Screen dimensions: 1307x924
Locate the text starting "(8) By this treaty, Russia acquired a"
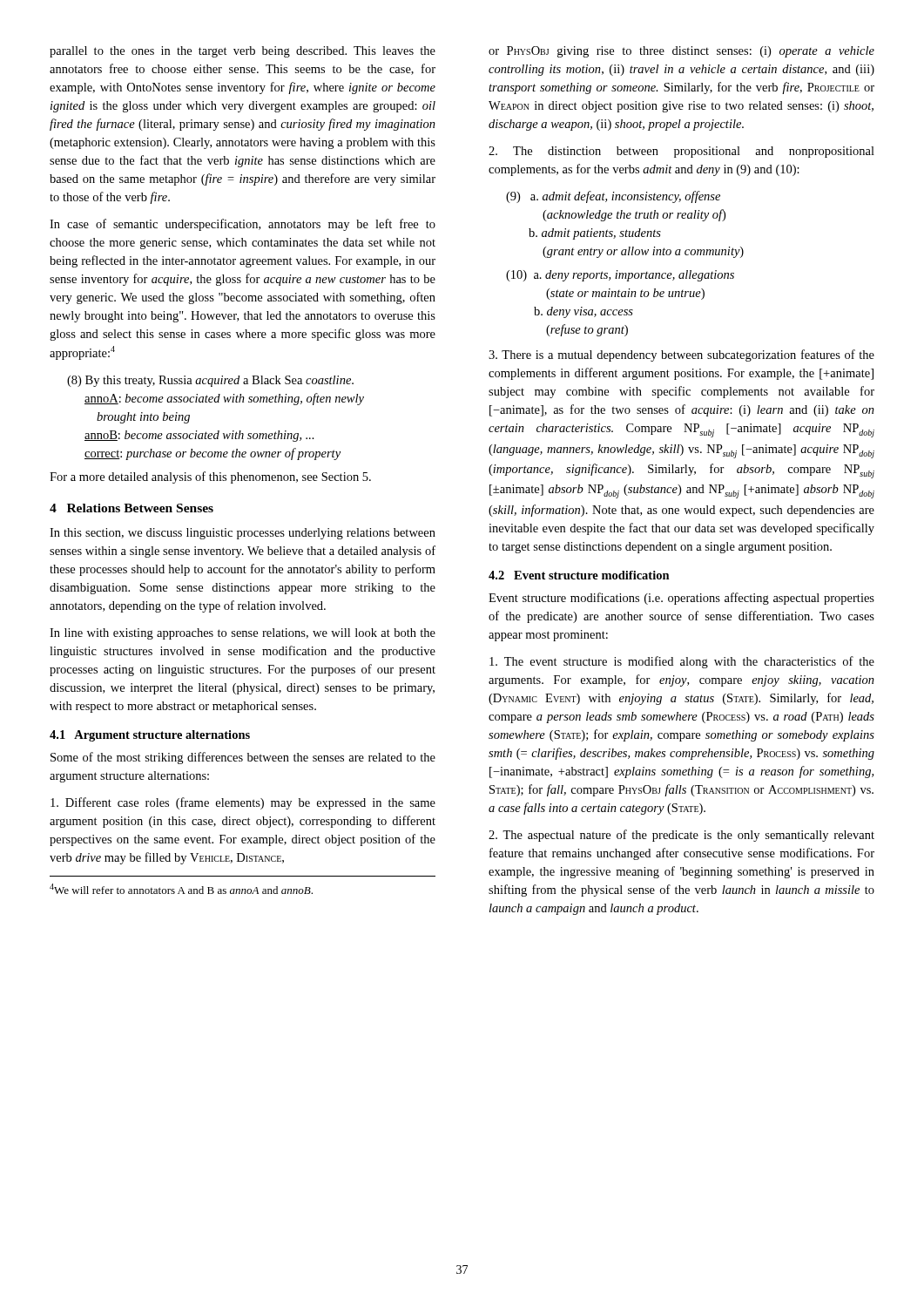tap(210, 381)
